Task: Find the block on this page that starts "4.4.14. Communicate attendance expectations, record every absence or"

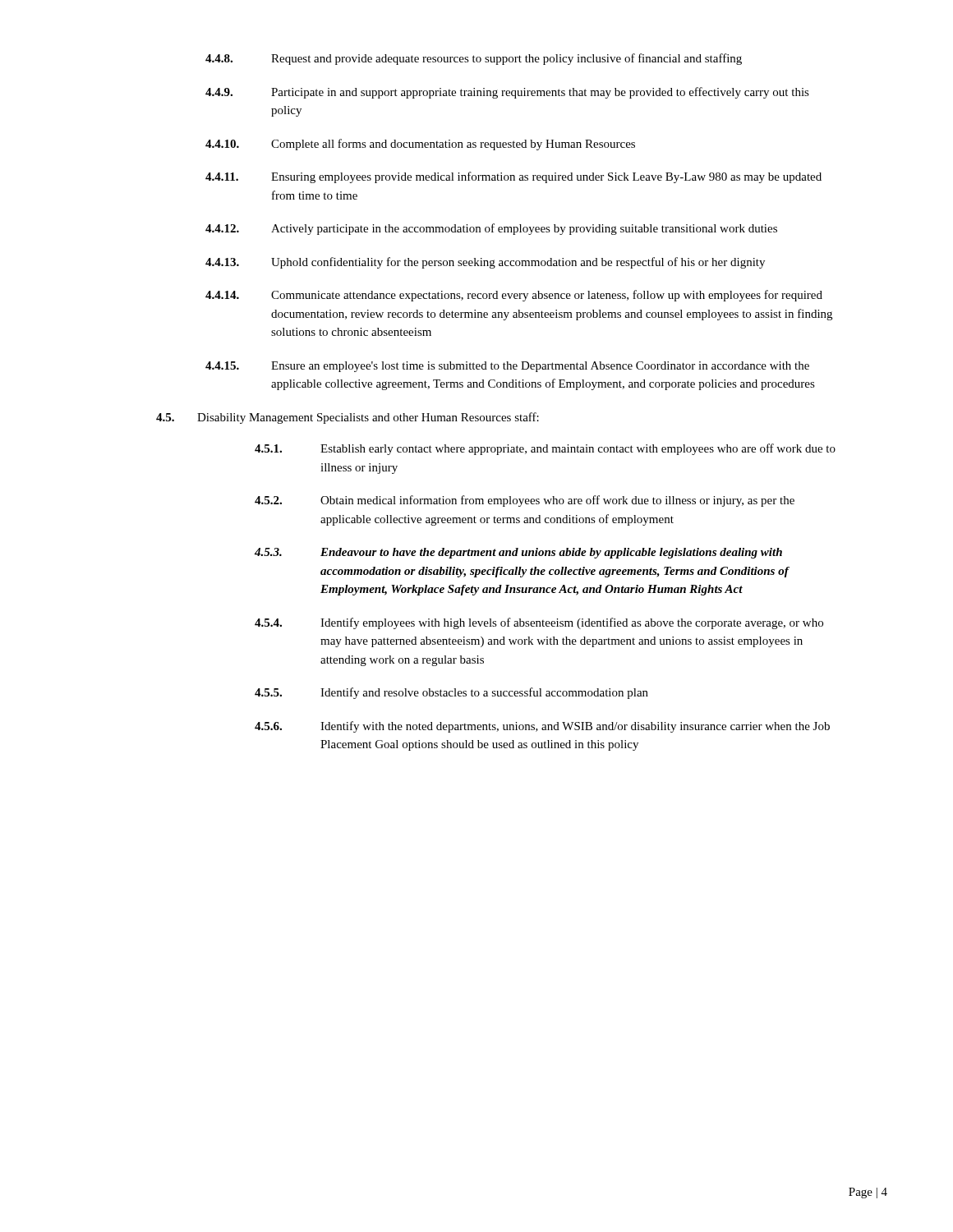Action: [x=522, y=314]
